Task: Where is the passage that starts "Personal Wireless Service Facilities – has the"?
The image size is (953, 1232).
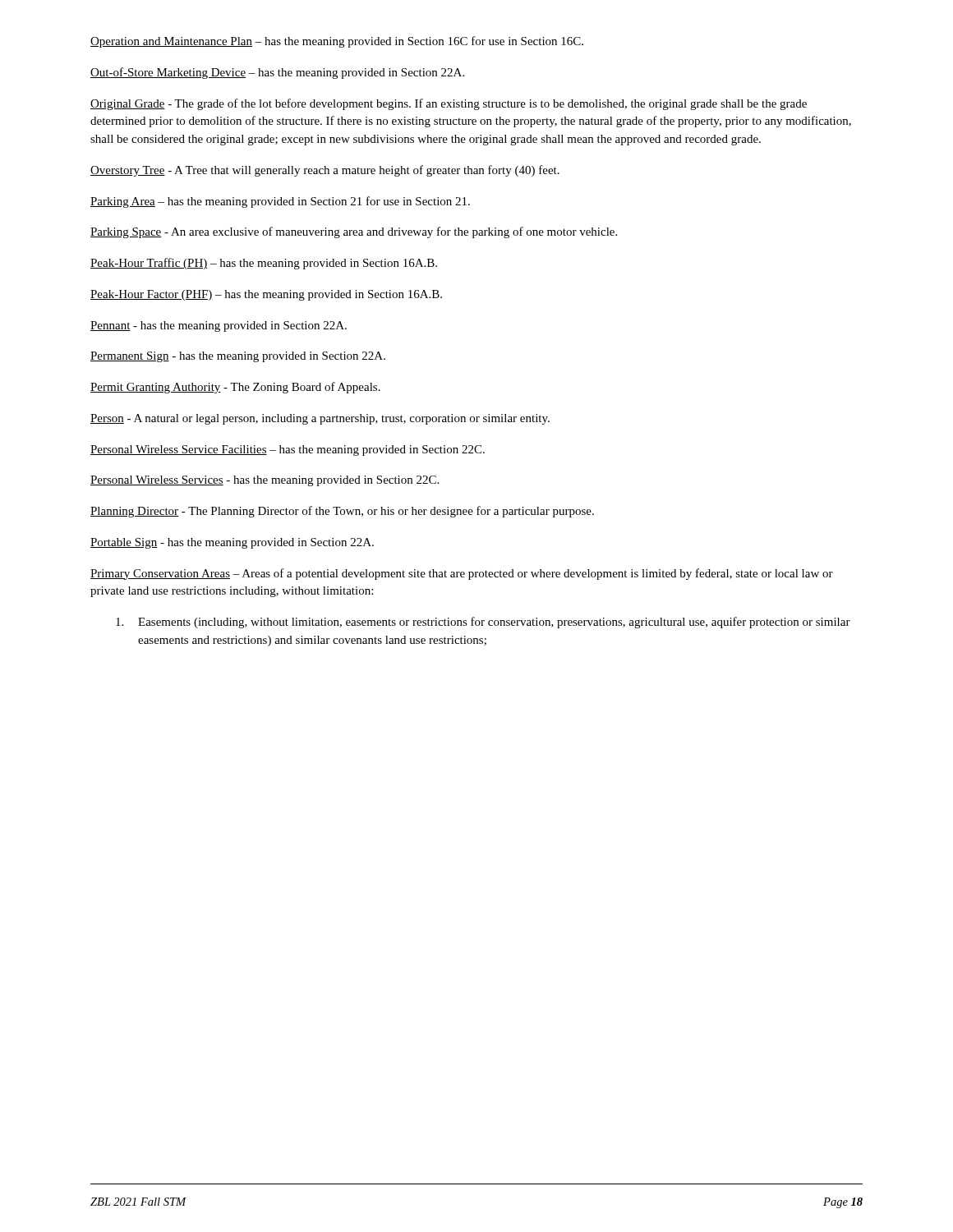Action: pos(288,449)
